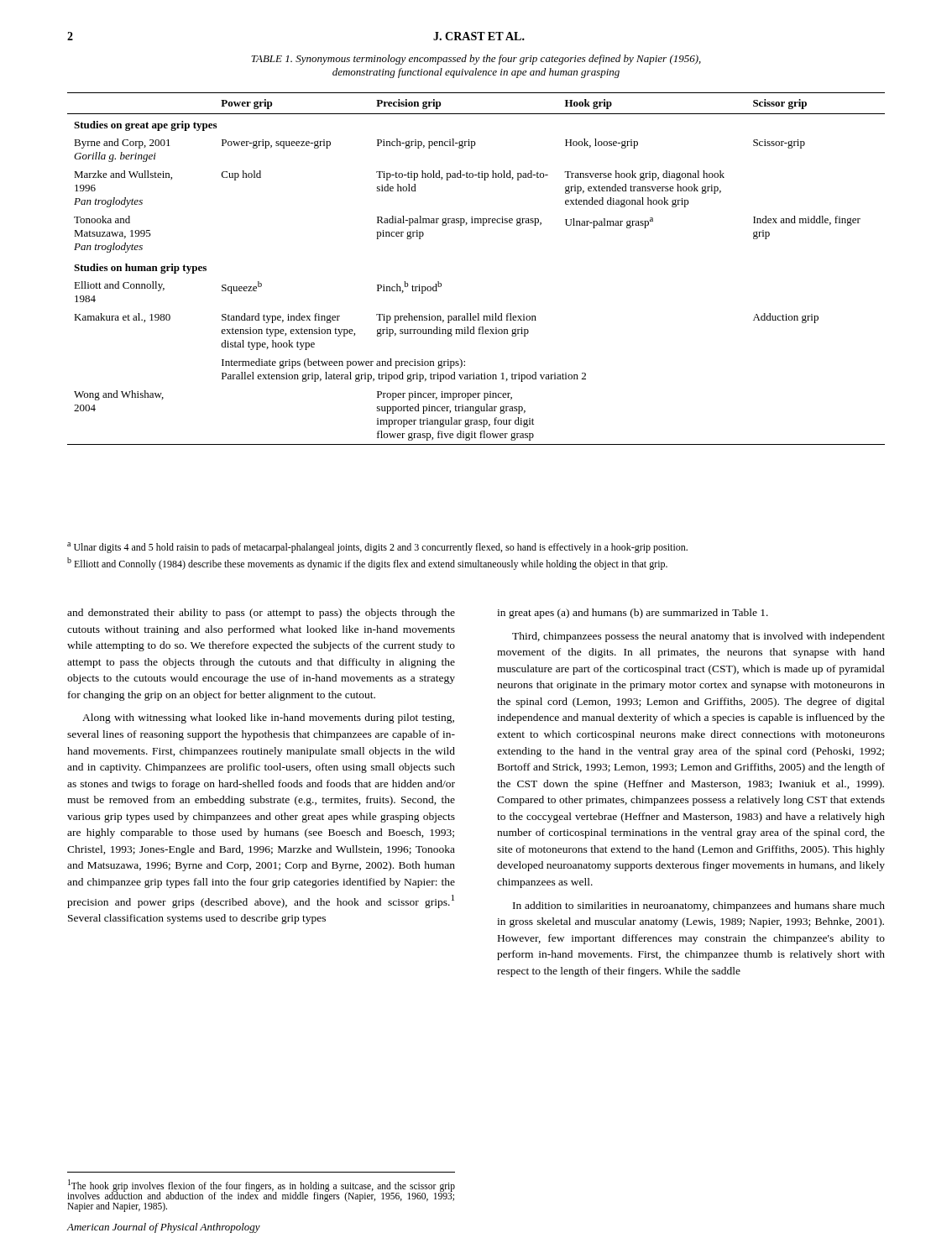The width and height of the screenshot is (952, 1259).
Task: Click the table
Action: tap(476, 269)
